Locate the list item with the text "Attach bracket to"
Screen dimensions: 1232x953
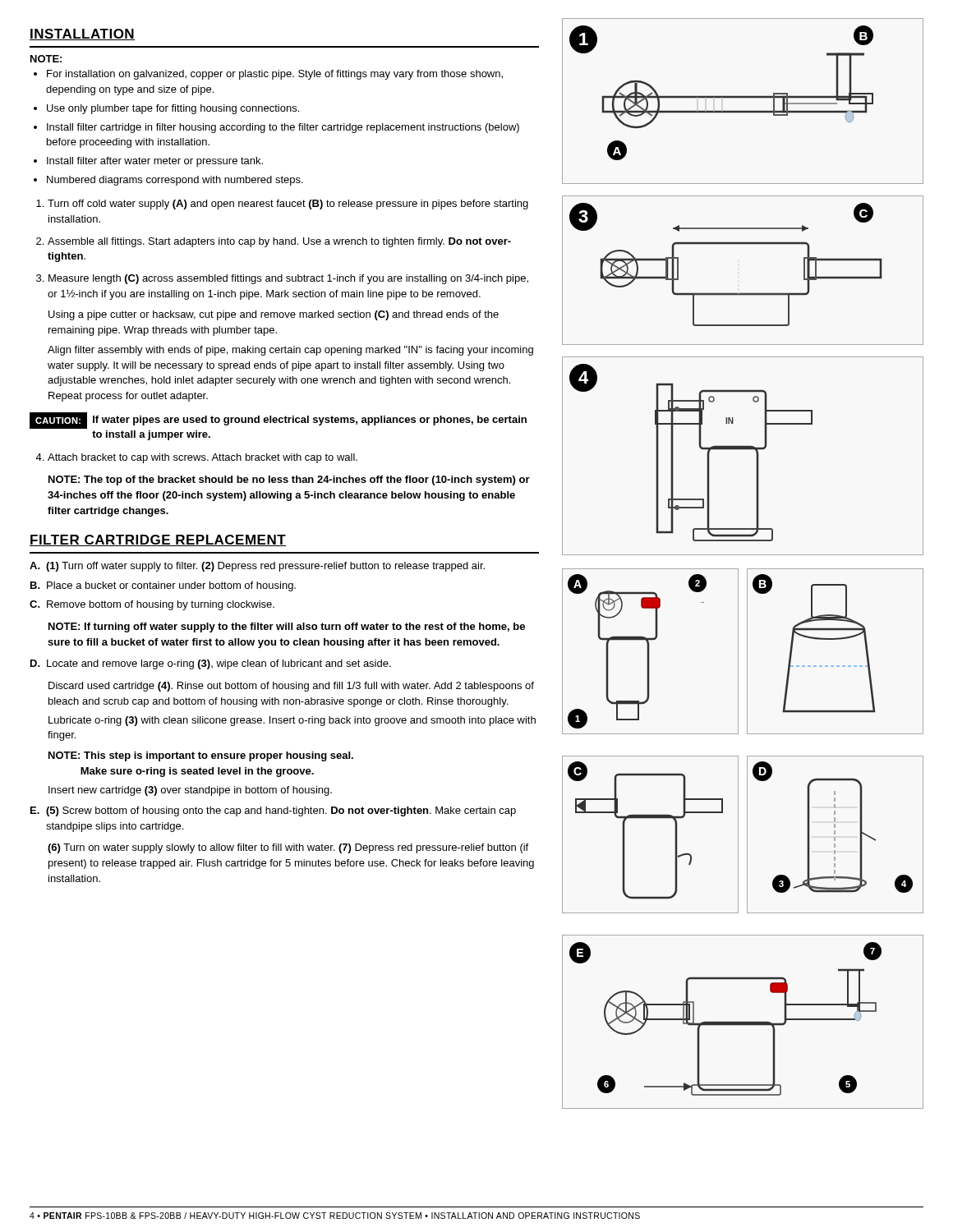click(203, 457)
